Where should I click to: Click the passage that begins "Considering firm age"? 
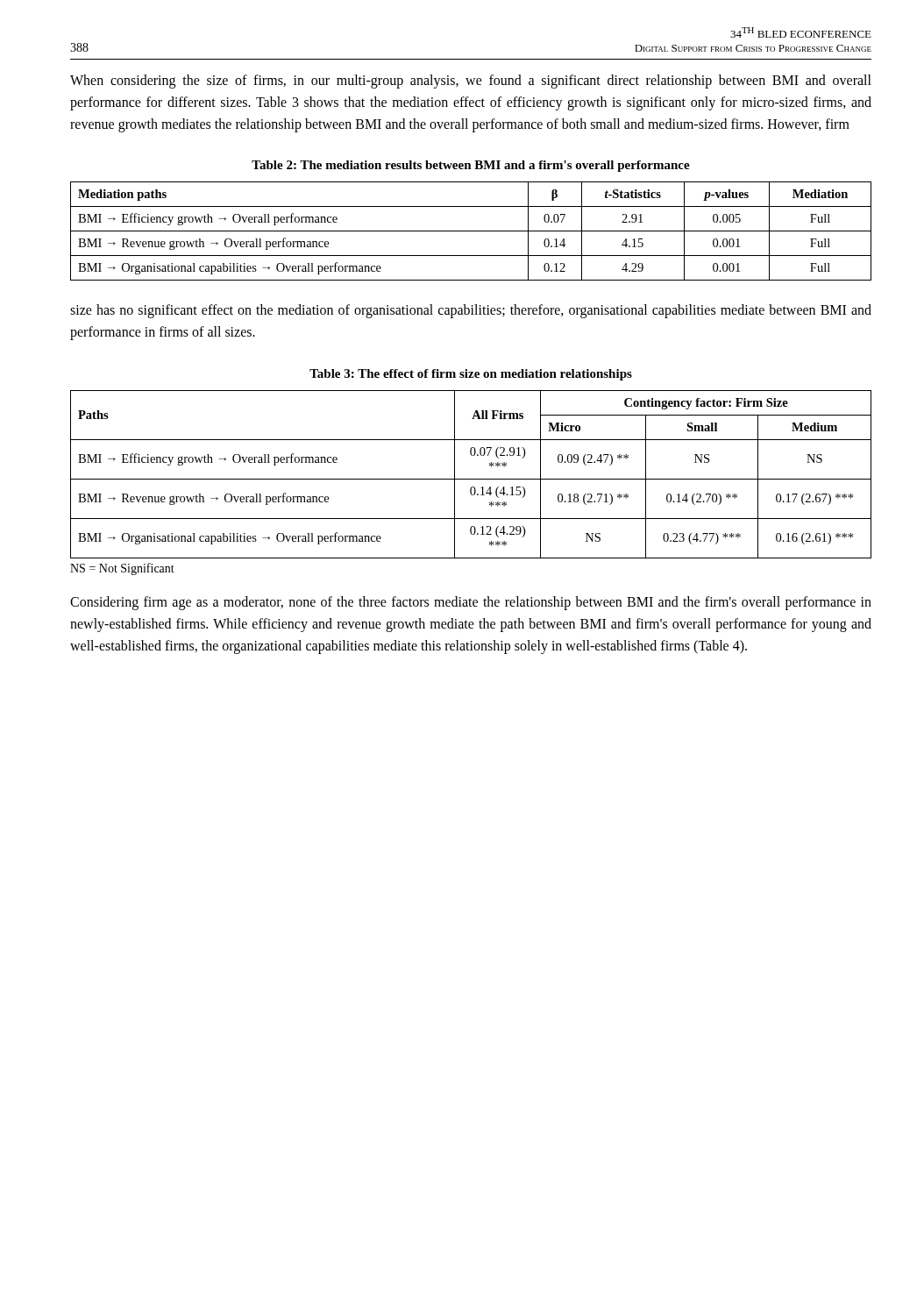[471, 624]
